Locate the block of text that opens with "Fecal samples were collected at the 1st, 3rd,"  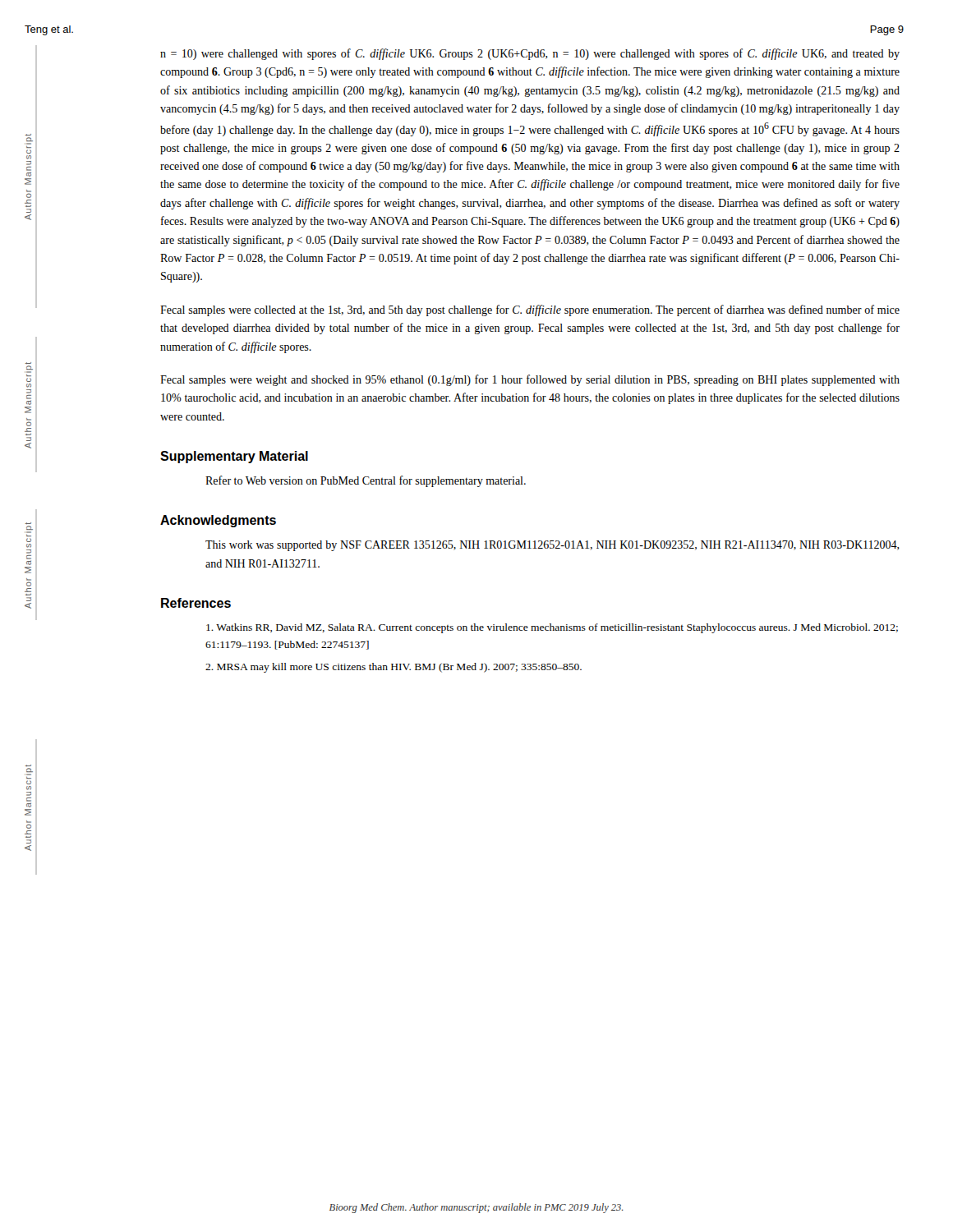530,328
